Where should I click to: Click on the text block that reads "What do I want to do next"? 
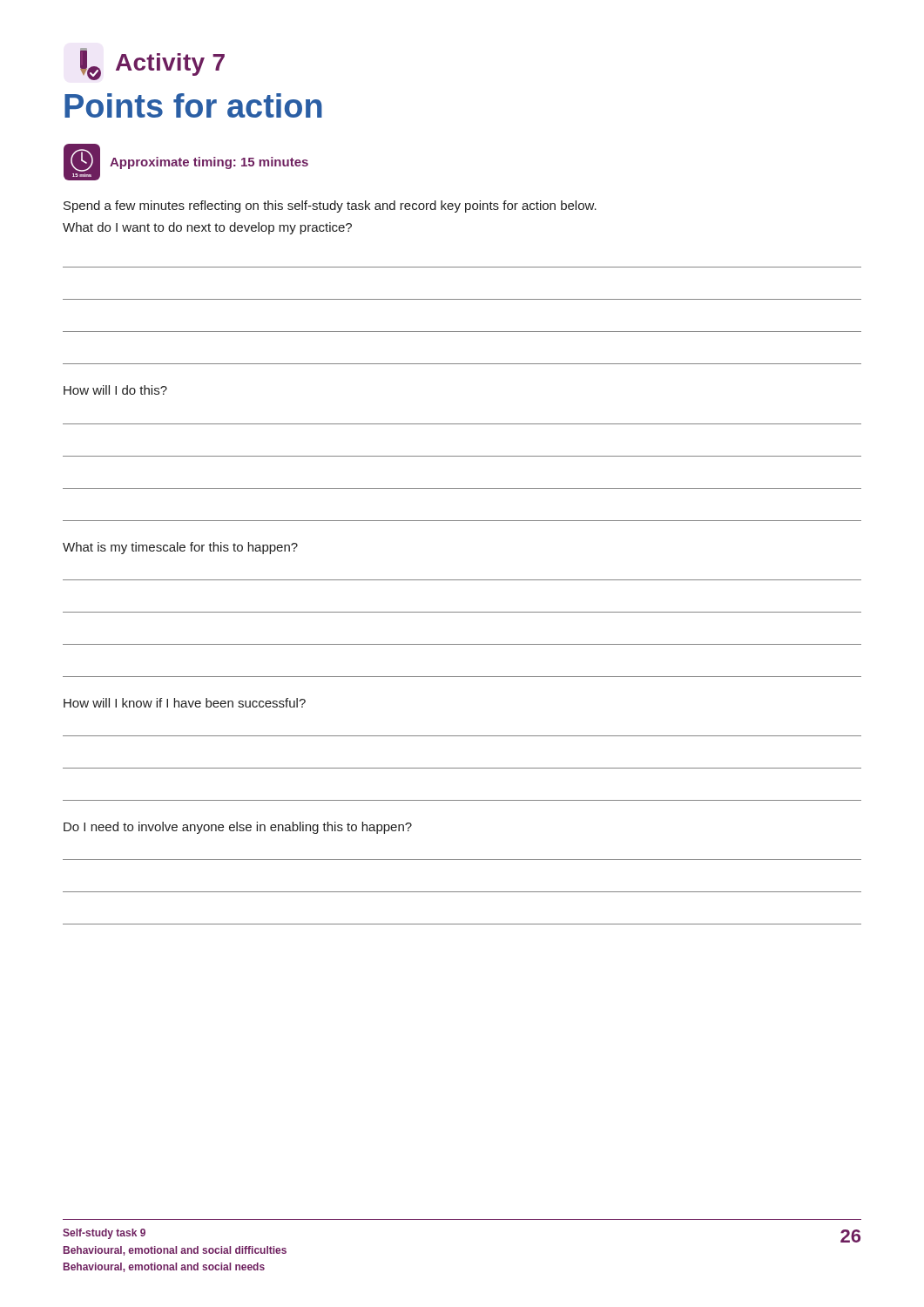(208, 227)
